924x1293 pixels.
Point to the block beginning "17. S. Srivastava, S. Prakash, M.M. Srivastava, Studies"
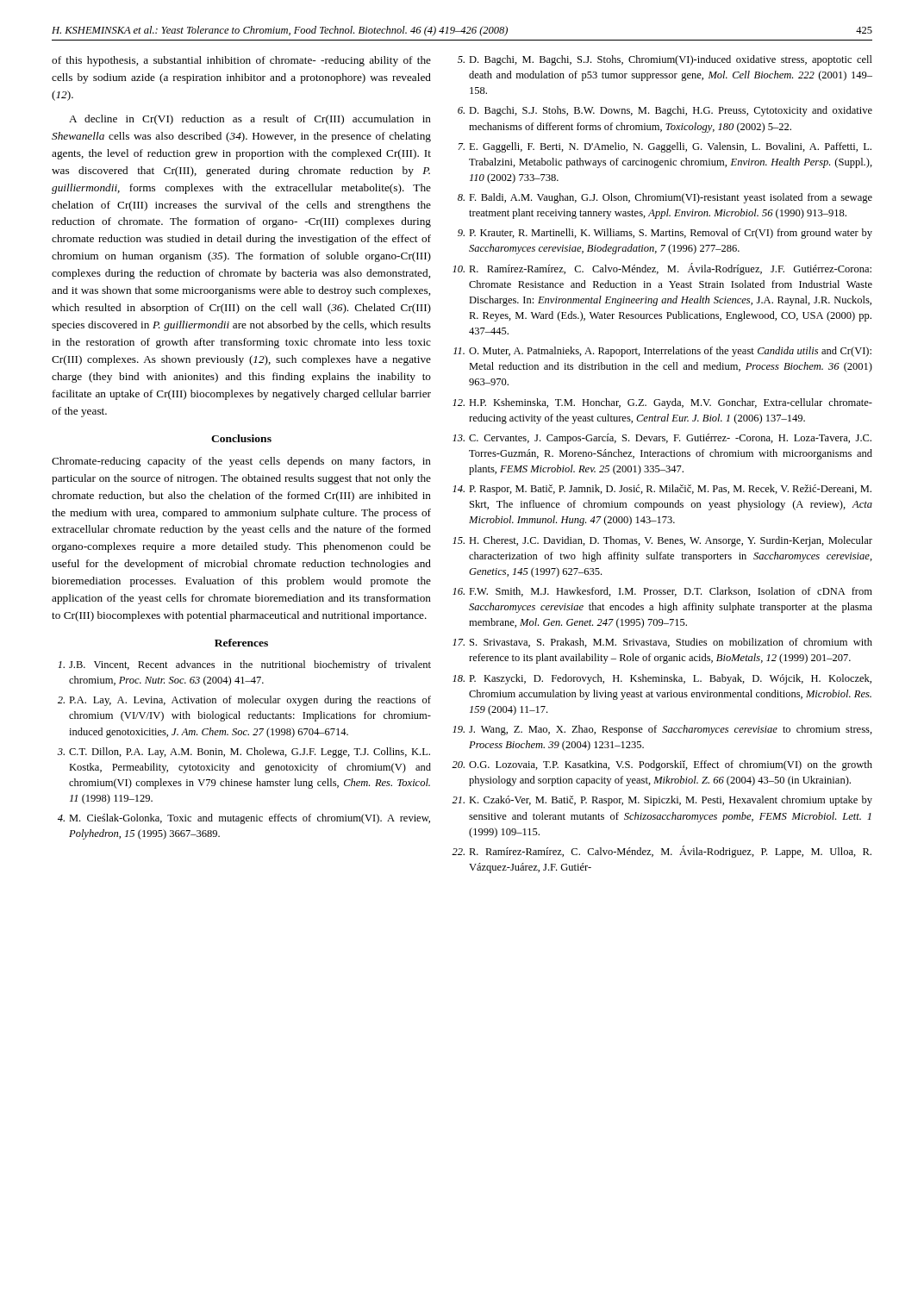pyautogui.click(x=662, y=650)
